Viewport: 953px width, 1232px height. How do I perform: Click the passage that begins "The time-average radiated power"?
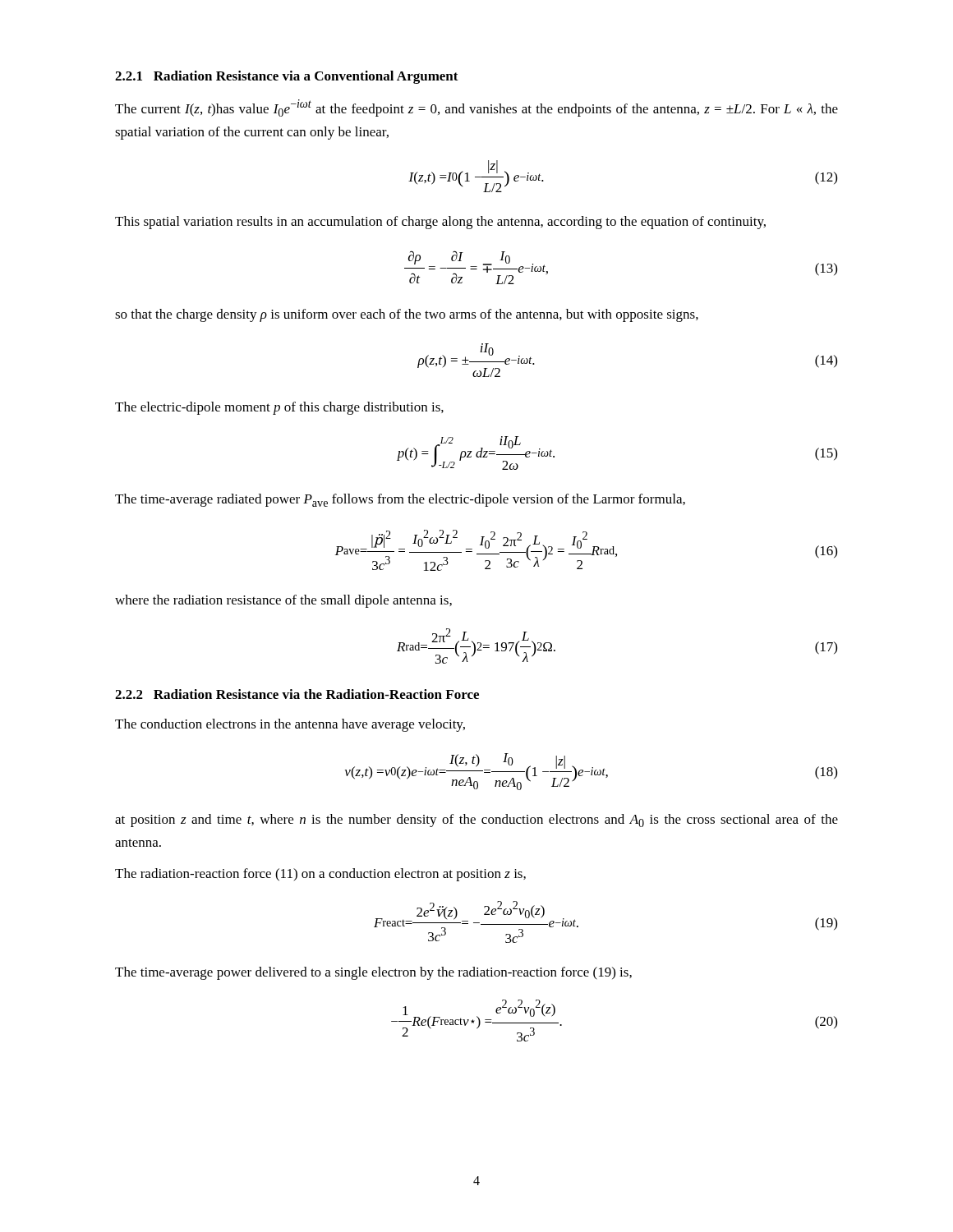point(400,500)
